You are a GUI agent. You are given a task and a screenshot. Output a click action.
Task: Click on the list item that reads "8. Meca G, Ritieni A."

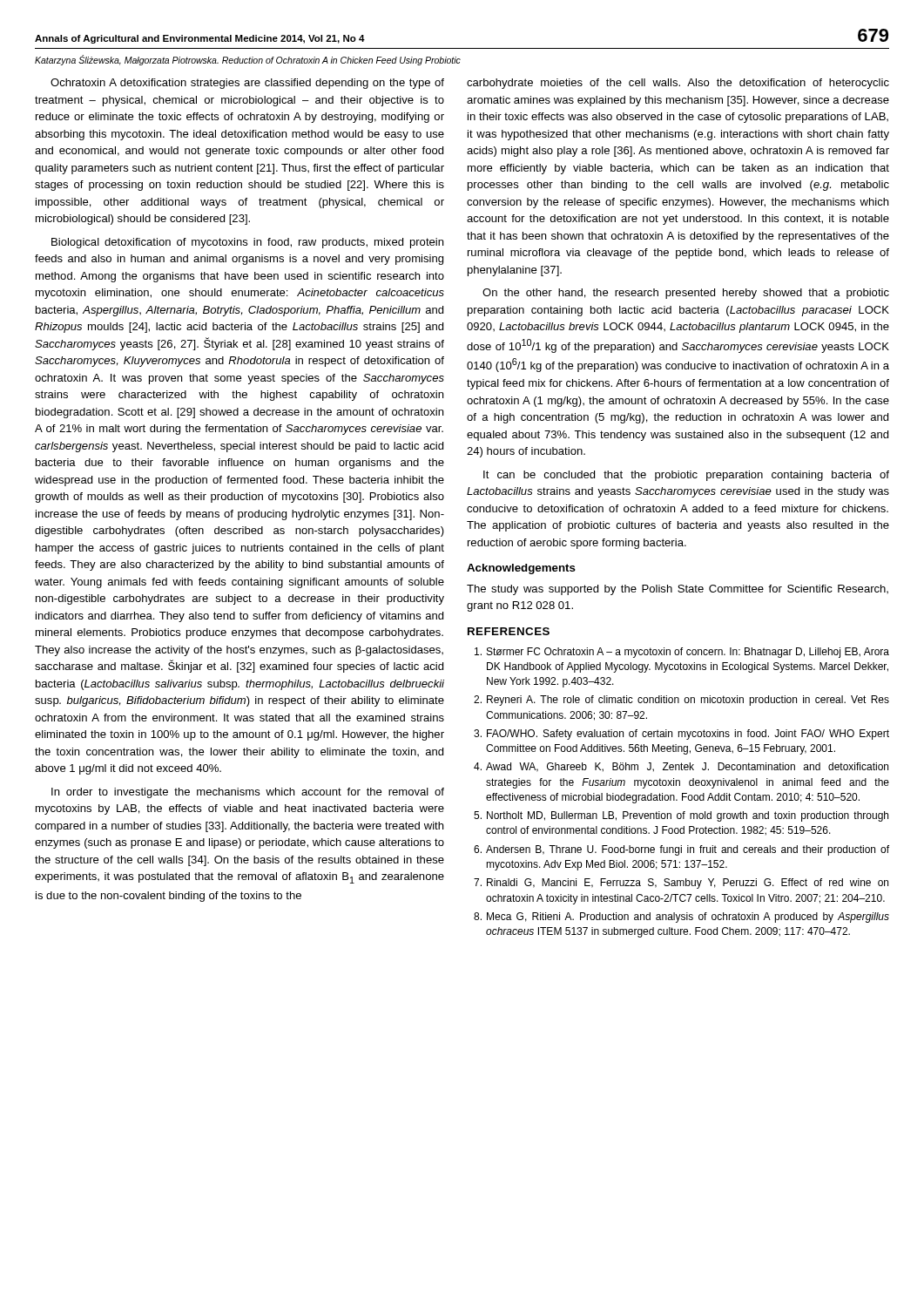coord(678,925)
